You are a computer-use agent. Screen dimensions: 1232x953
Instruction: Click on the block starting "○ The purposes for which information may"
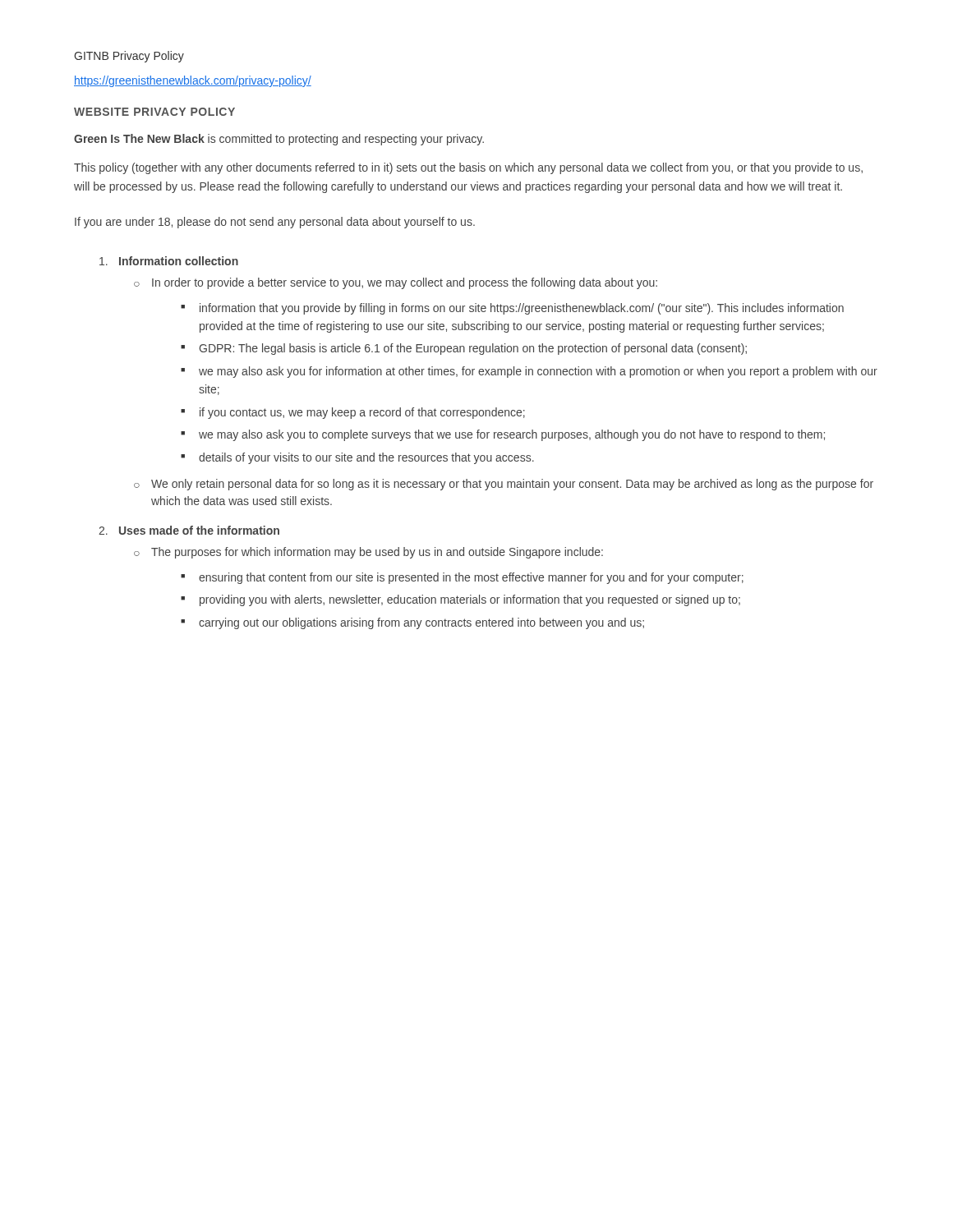pyautogui.click(x=368, y=553)
